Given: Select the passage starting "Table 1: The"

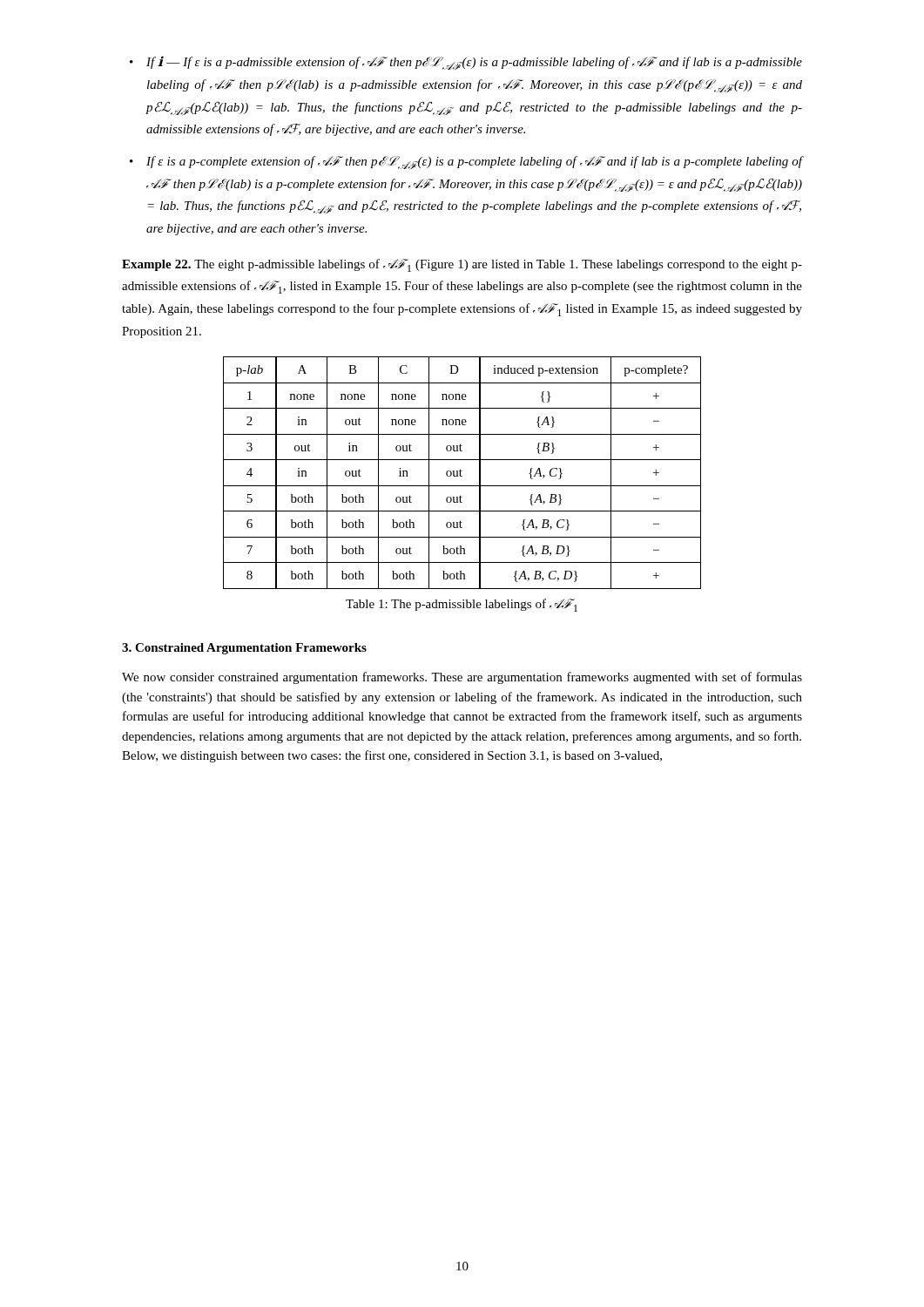Looking at the screenshot, I should [462, 605].
